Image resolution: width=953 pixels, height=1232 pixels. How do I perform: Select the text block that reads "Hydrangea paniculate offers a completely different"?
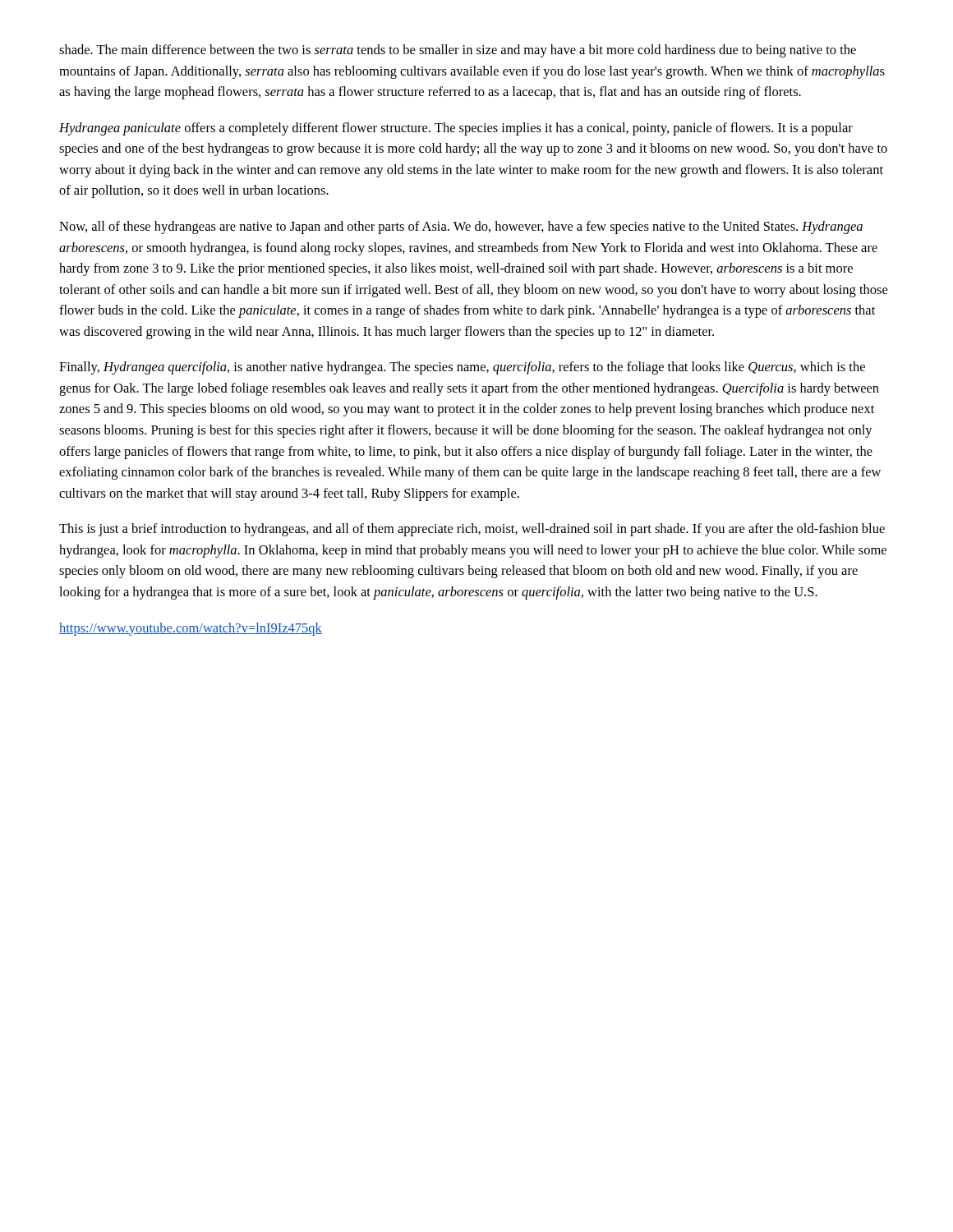click(x=473, y=159)
